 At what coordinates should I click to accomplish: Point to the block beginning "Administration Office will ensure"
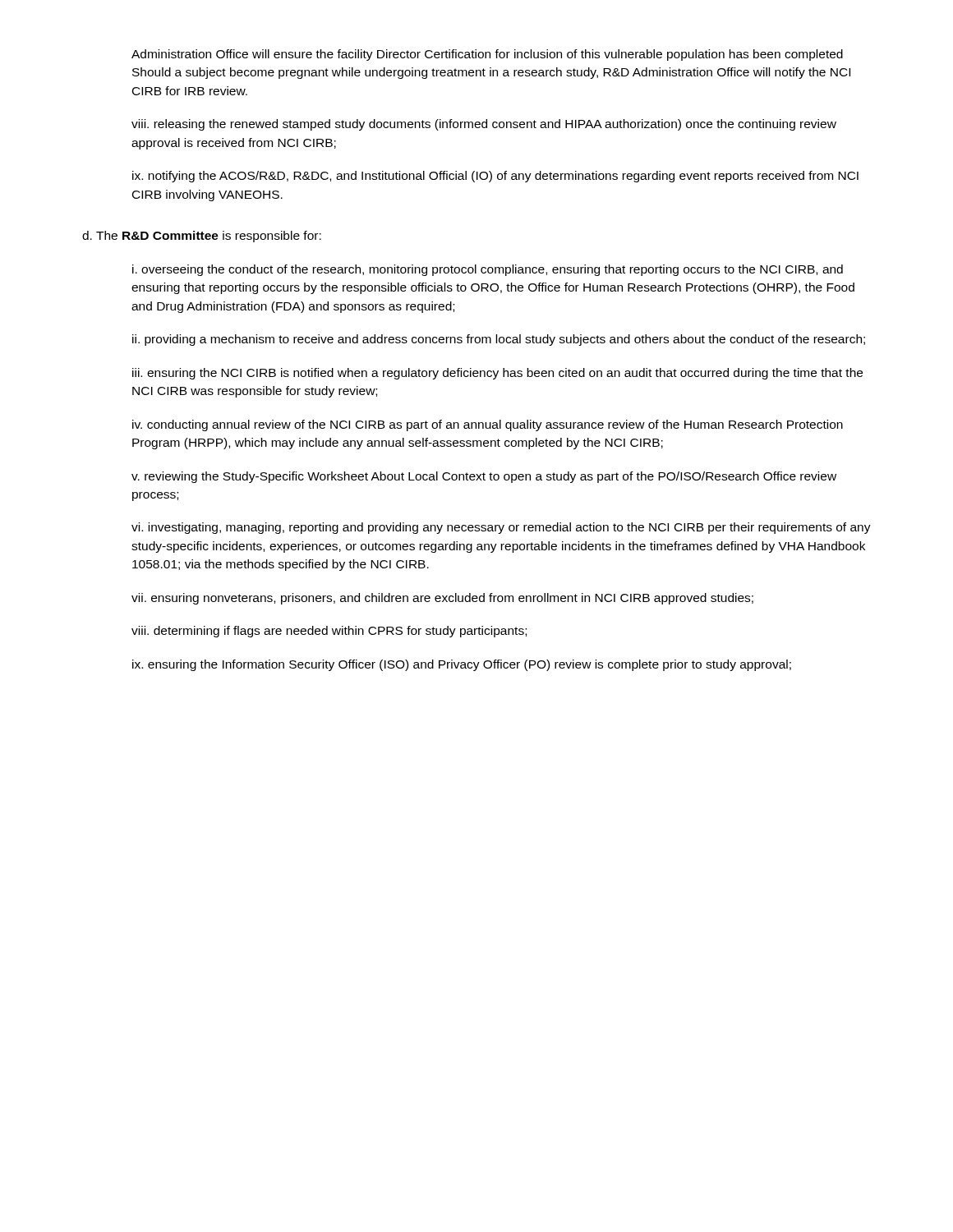(491, 72)
